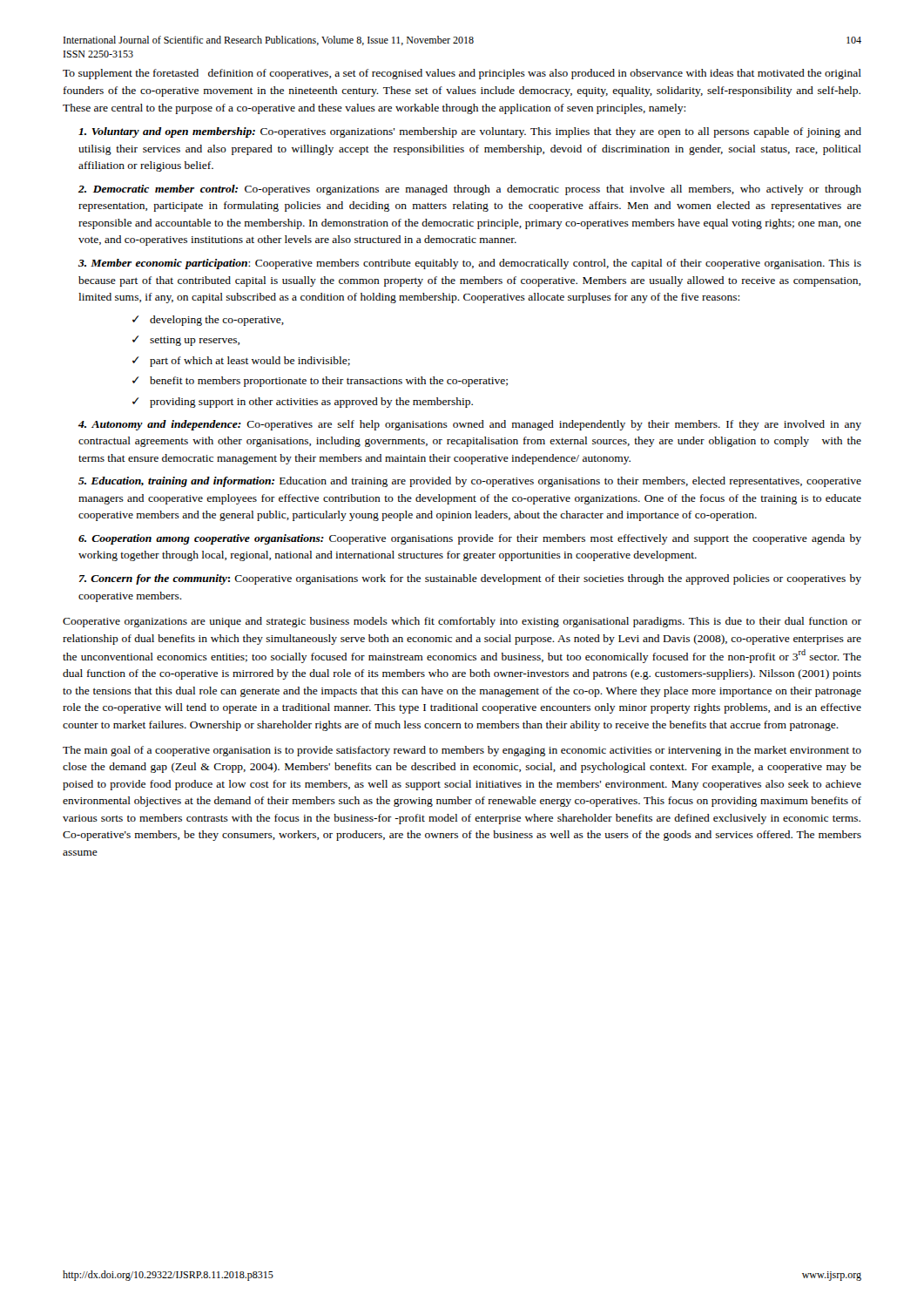Point to "✓ developing the co-operative,"
This screenshot has width=924, height=1307.
click(207, 319)
